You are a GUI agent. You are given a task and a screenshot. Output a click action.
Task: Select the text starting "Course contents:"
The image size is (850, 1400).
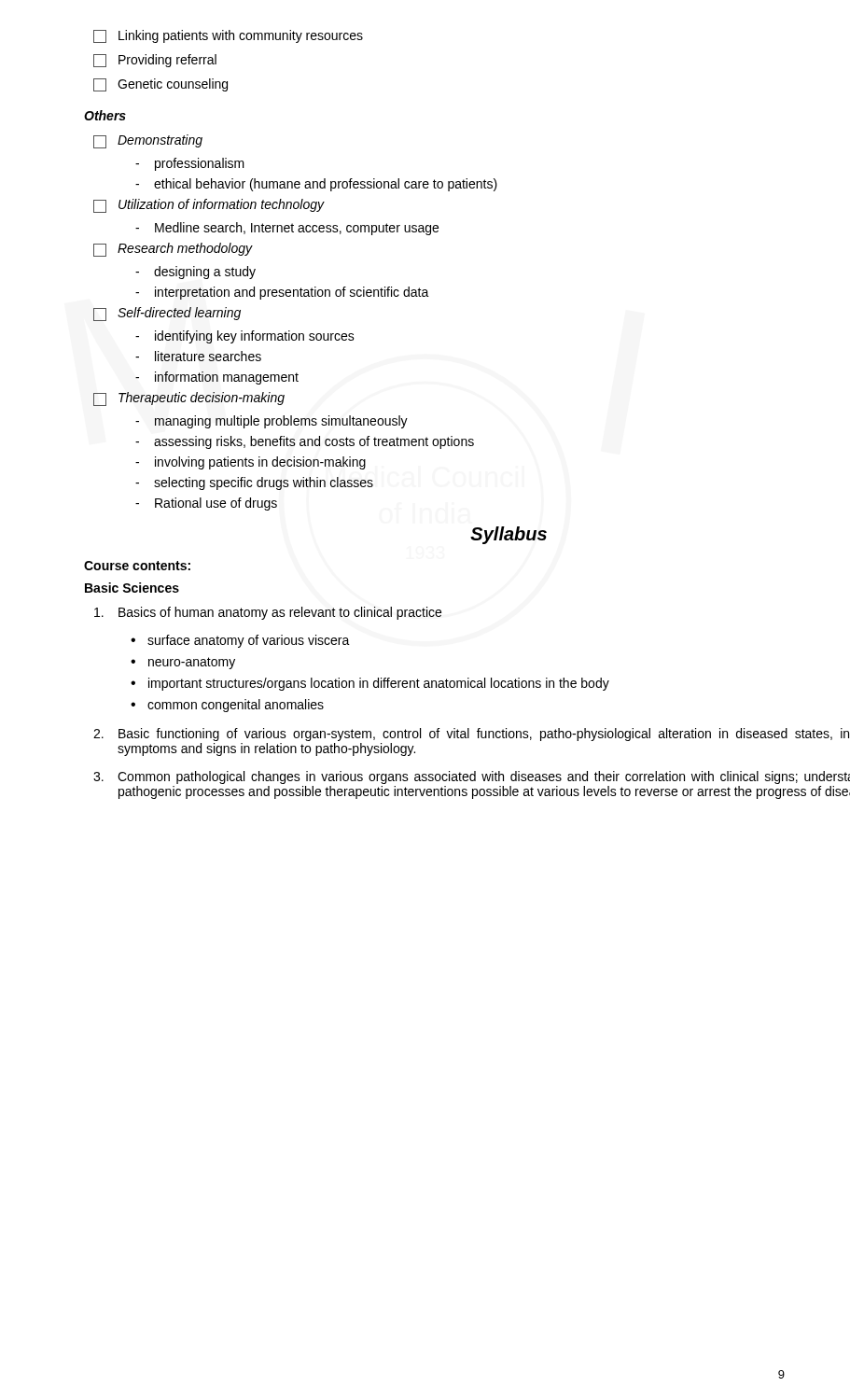pyautogui.click(x=138, y=566)
